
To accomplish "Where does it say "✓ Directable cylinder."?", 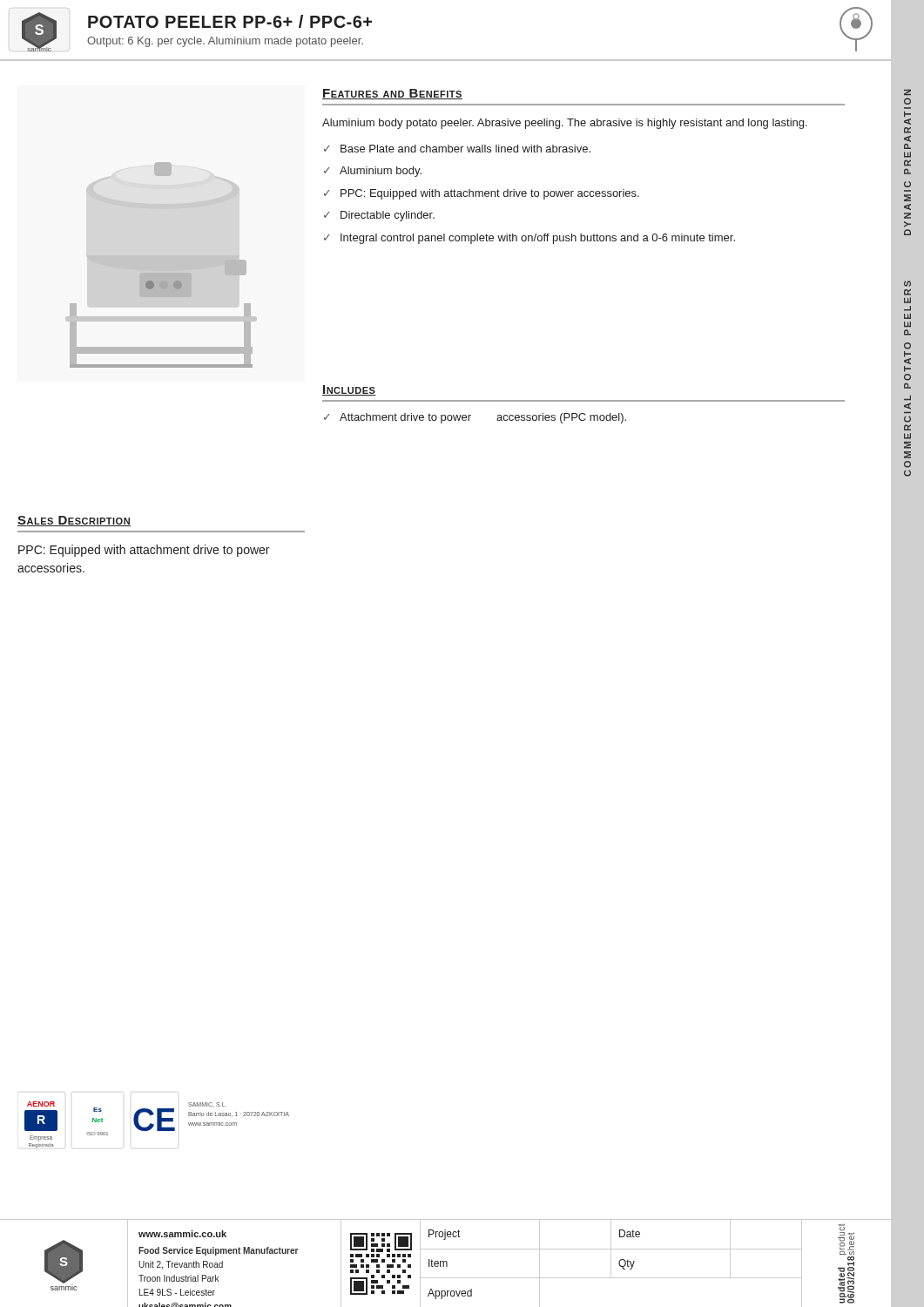I will 379,215.
